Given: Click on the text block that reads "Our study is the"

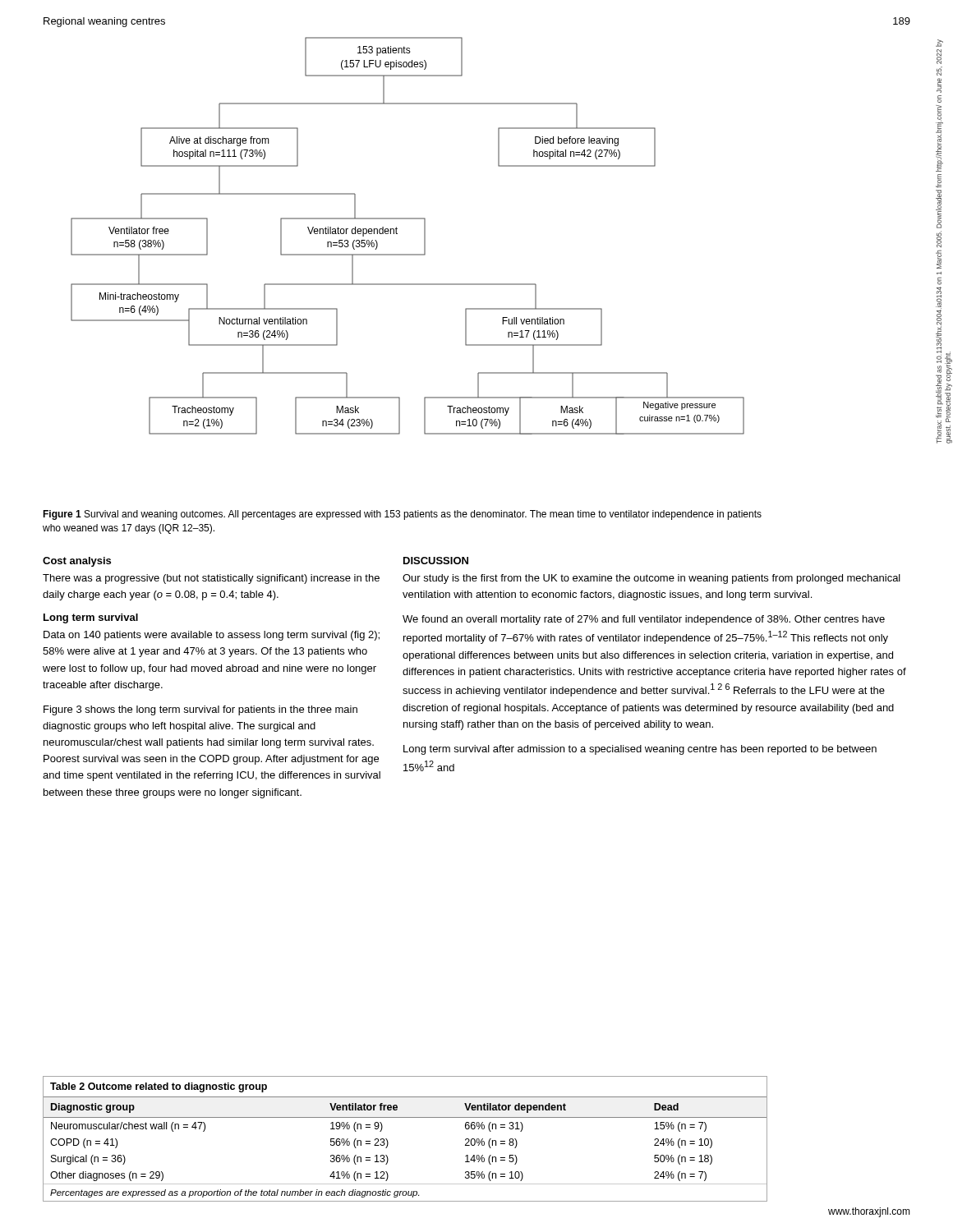Looking at the screenshot, I should tap(652, 586).
